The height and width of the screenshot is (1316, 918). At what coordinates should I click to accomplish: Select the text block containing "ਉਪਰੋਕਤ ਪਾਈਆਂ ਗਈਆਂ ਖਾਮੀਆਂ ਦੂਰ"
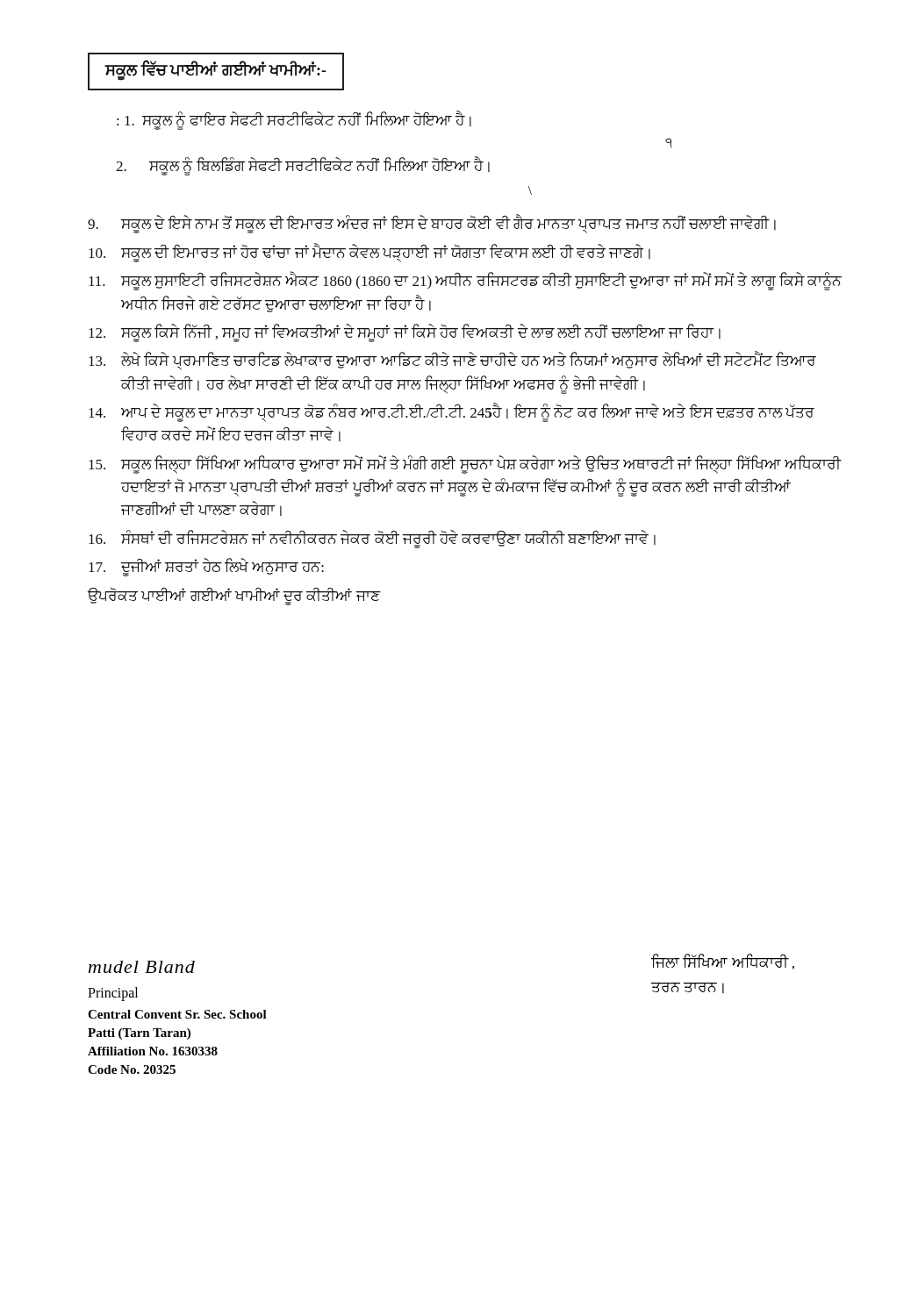[x=234, y=596]
